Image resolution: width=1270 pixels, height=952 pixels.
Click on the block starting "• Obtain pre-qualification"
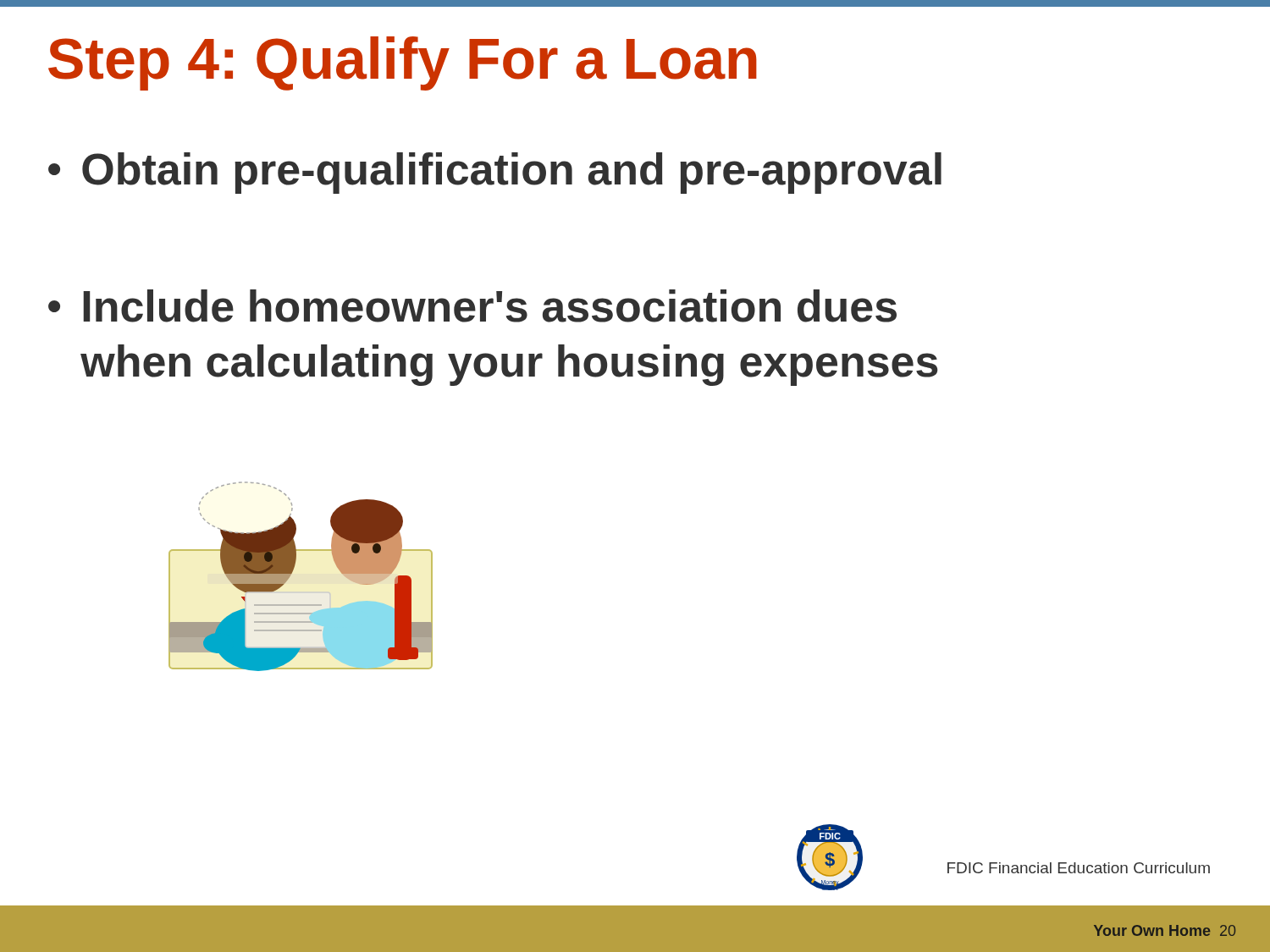[495, 170]
